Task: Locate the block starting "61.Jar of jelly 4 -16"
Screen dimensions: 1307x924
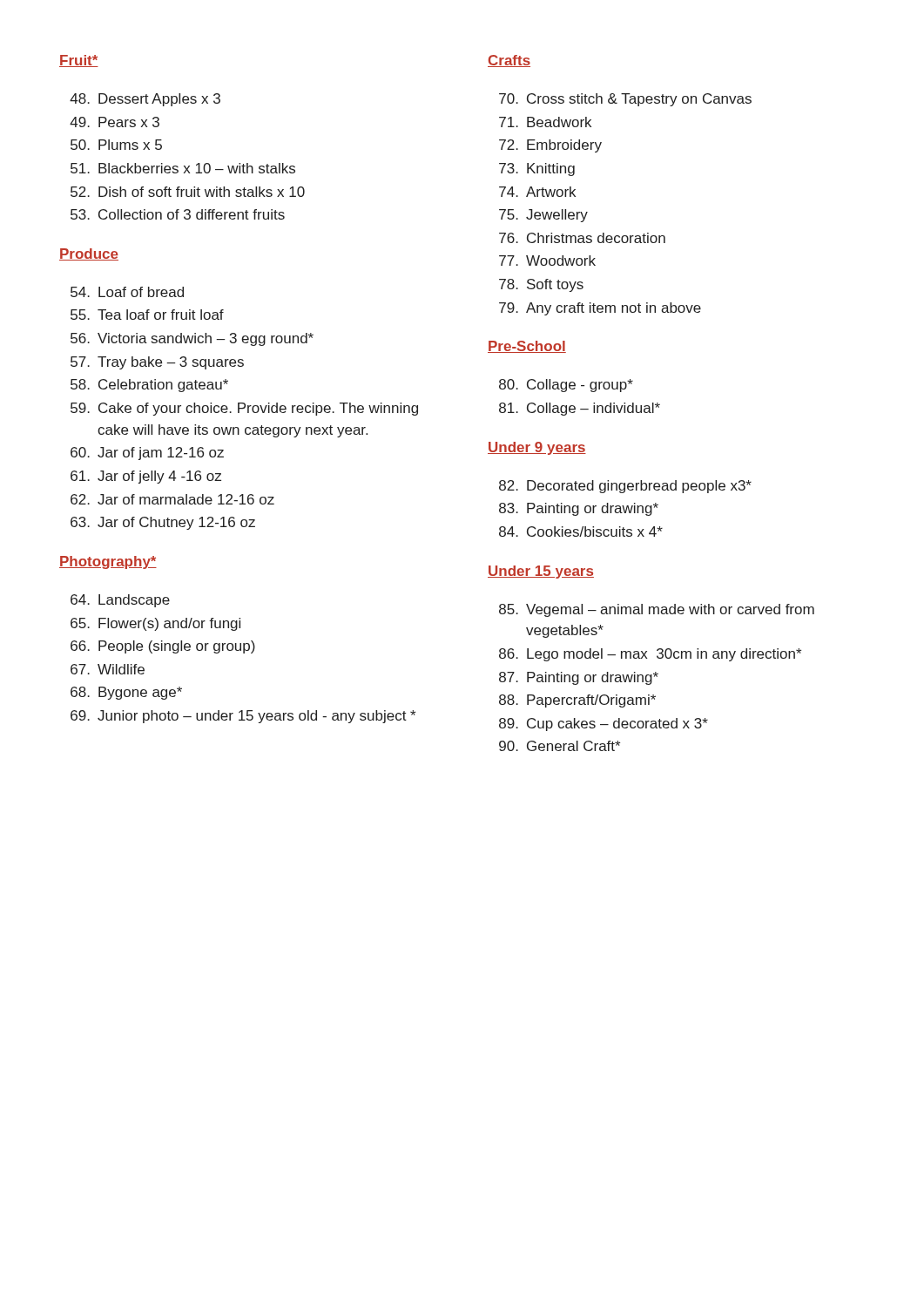Action: pos(146,477)
